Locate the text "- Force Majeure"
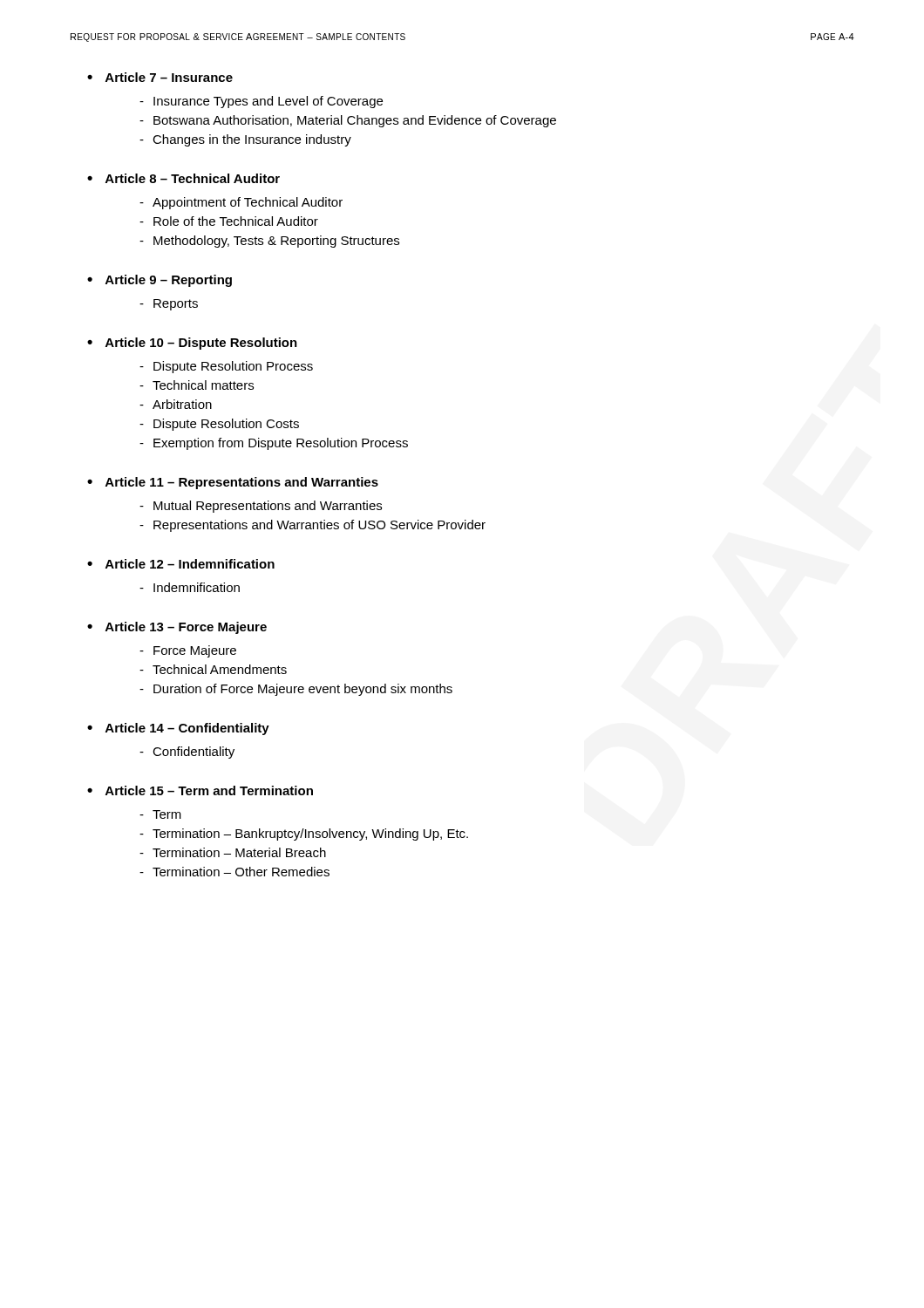Screen dimensions: 1308x924 click(188, 650)
